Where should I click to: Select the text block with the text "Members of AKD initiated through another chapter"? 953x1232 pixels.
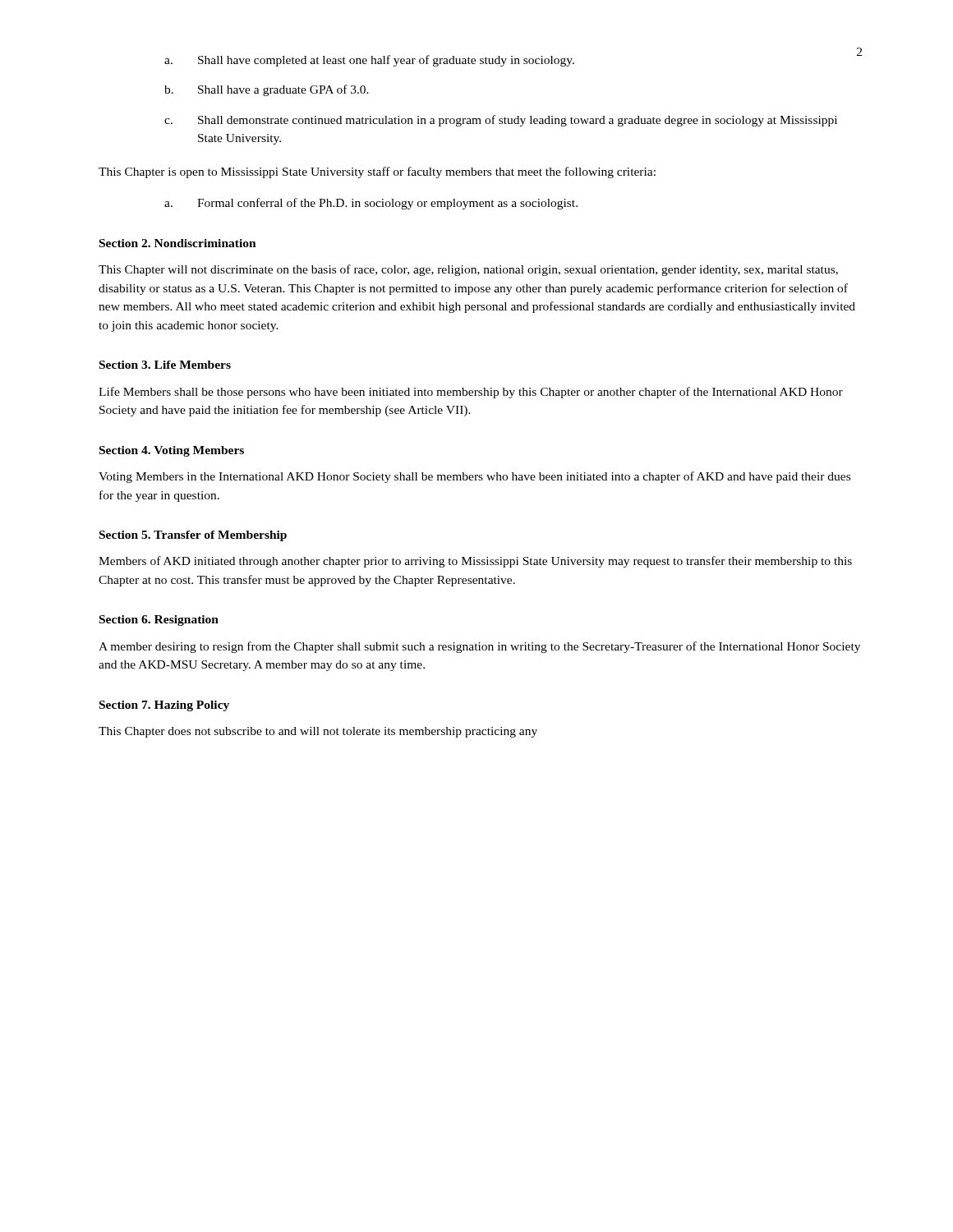[x=475, y=570]
